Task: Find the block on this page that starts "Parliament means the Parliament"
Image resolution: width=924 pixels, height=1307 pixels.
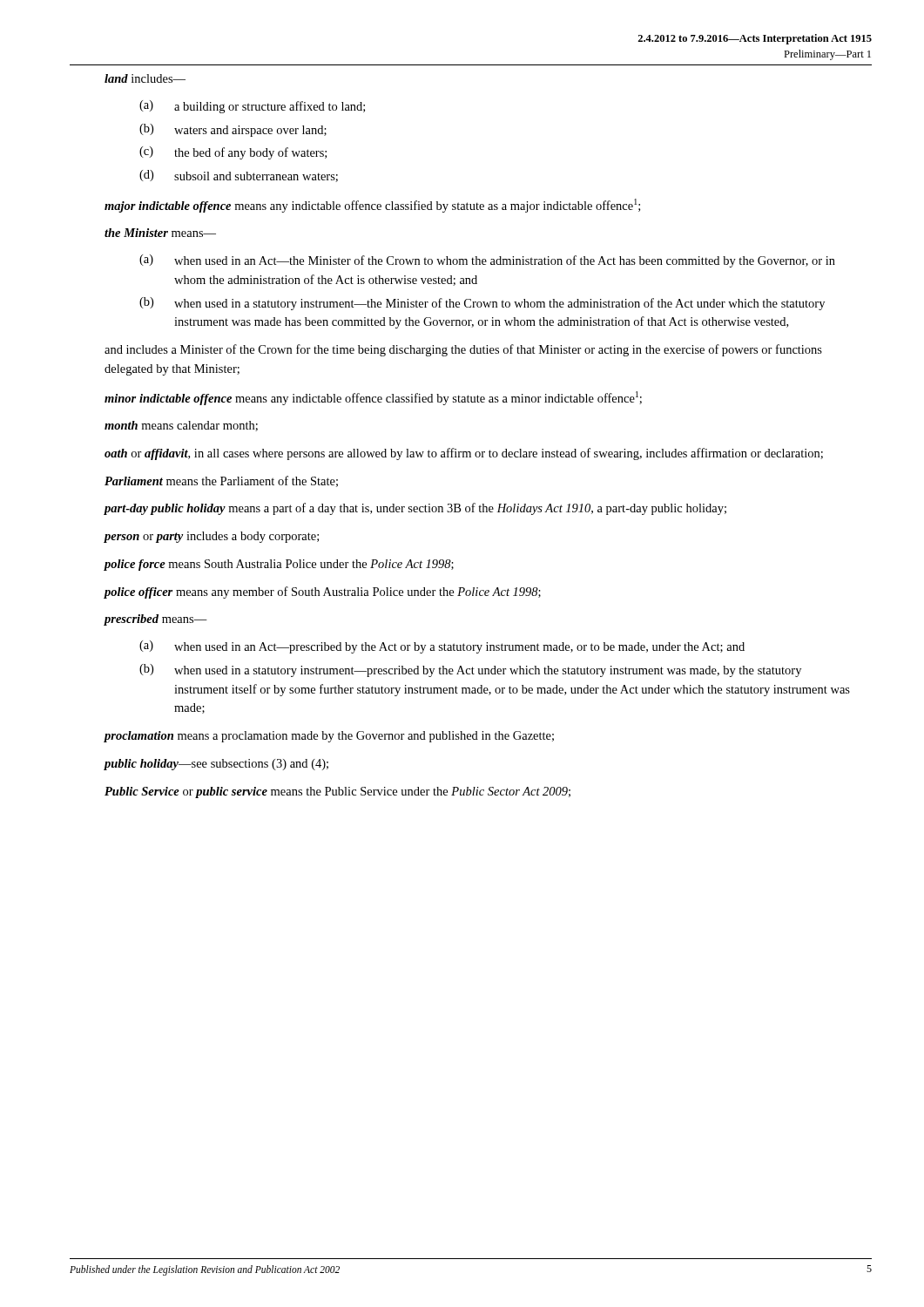Action: pos(222,481)
